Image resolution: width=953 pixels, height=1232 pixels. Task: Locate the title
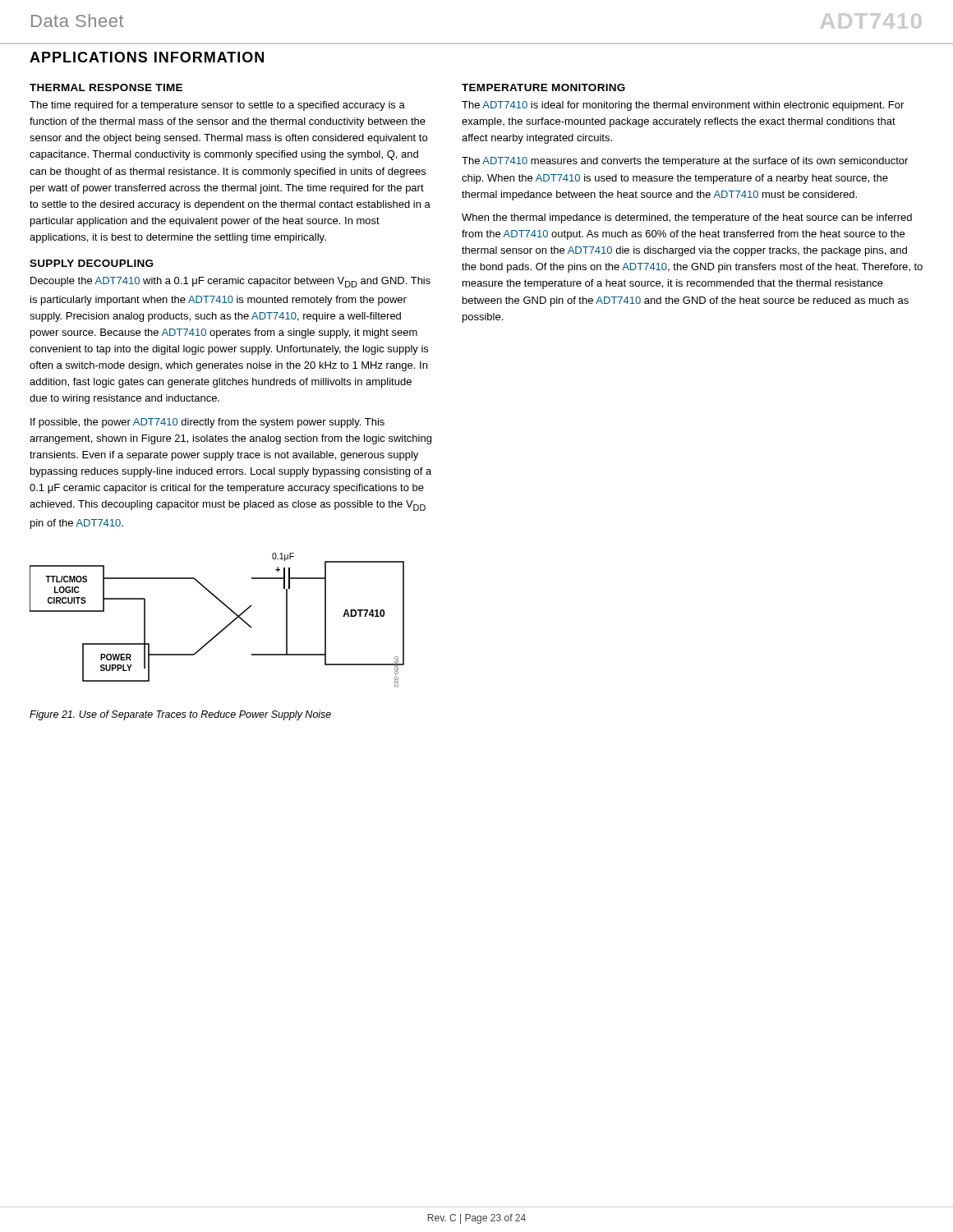click(476, 58)
